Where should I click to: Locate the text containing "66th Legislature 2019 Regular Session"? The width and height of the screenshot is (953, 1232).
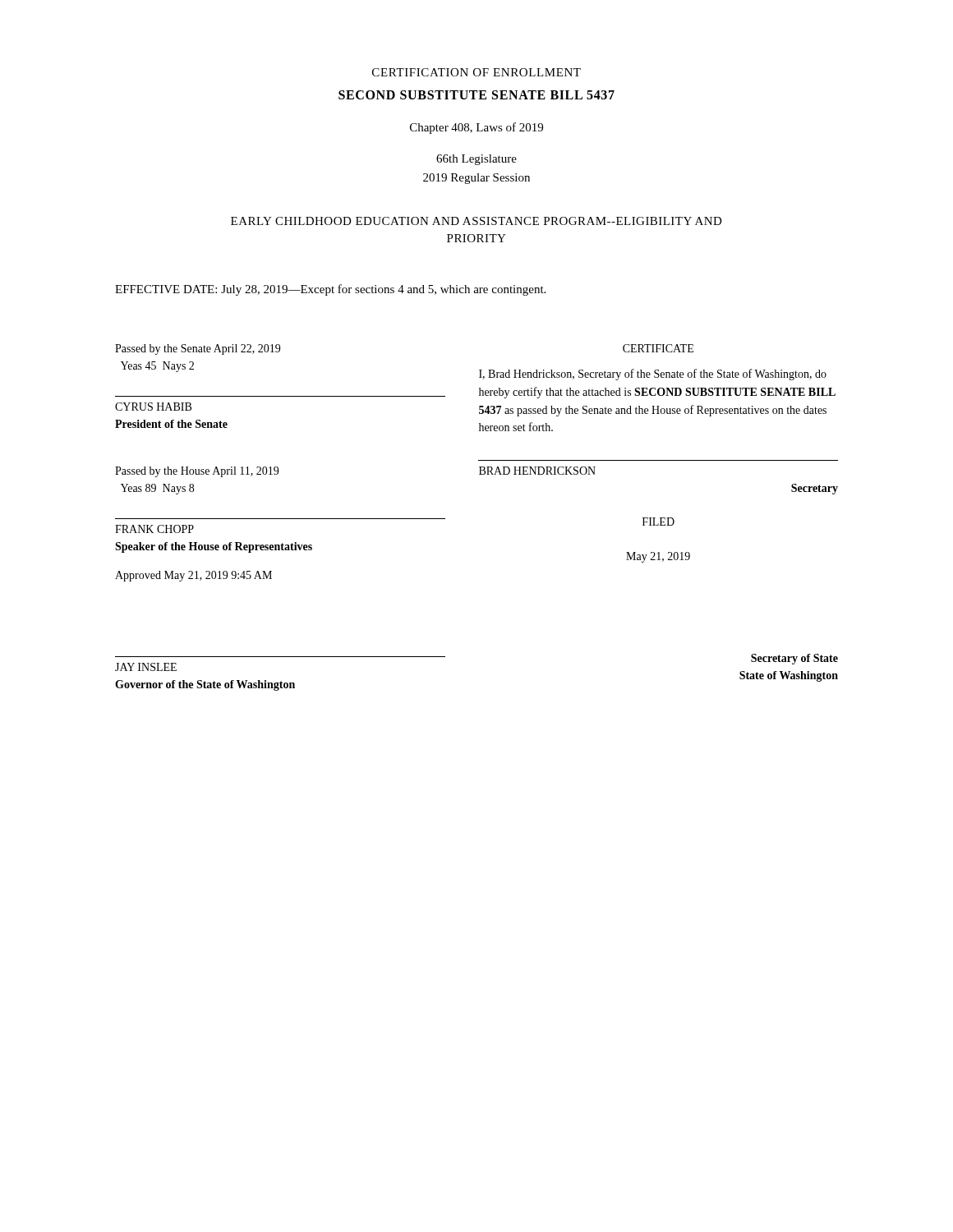pyautogui.click(x=476, y=168)
